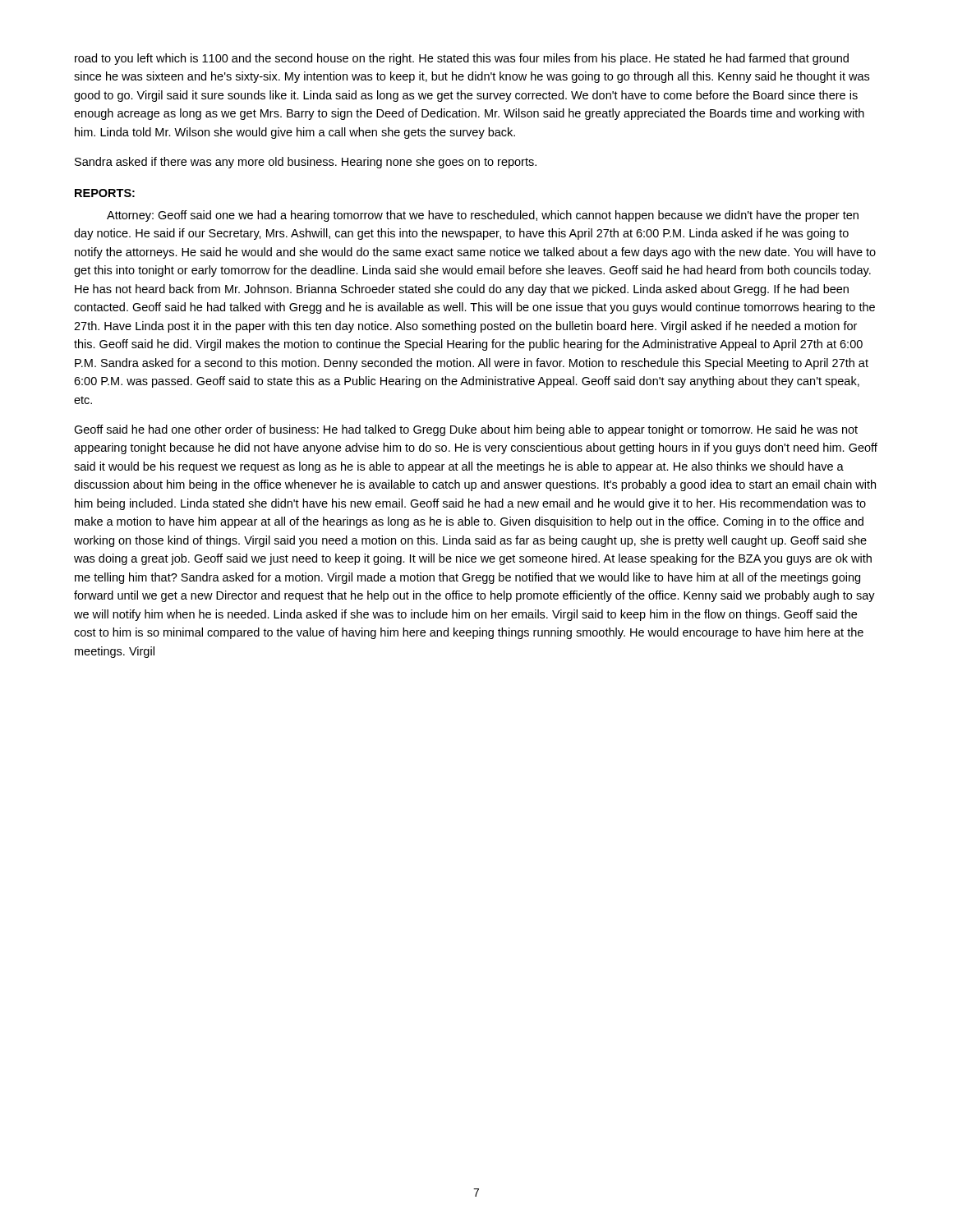Locate the section header
The height and width of the screenshot is (1232, 953).
tap(105, 193)
